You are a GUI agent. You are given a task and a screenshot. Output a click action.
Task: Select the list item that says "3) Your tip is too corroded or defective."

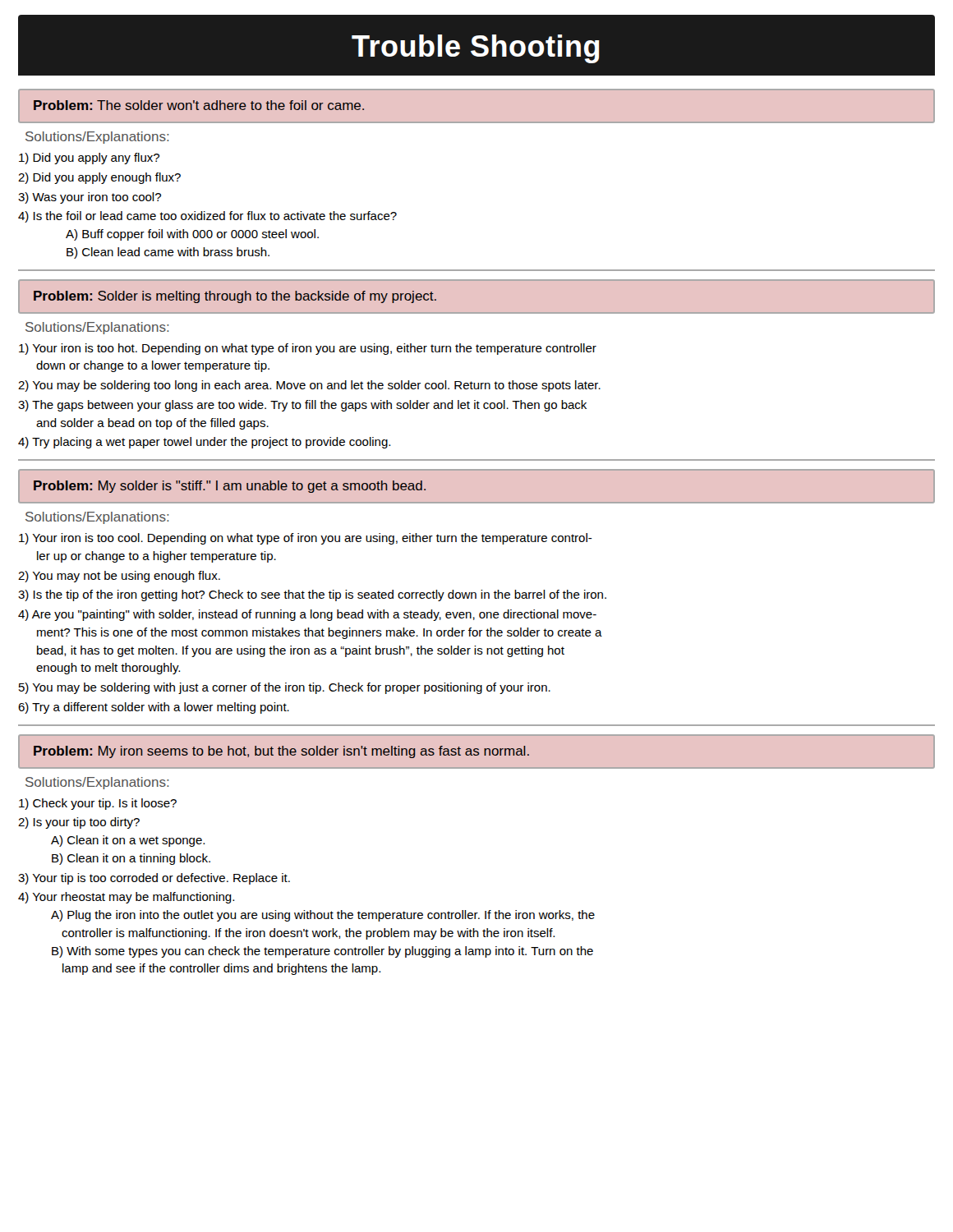pyautogui.click(x=154, y=877)
